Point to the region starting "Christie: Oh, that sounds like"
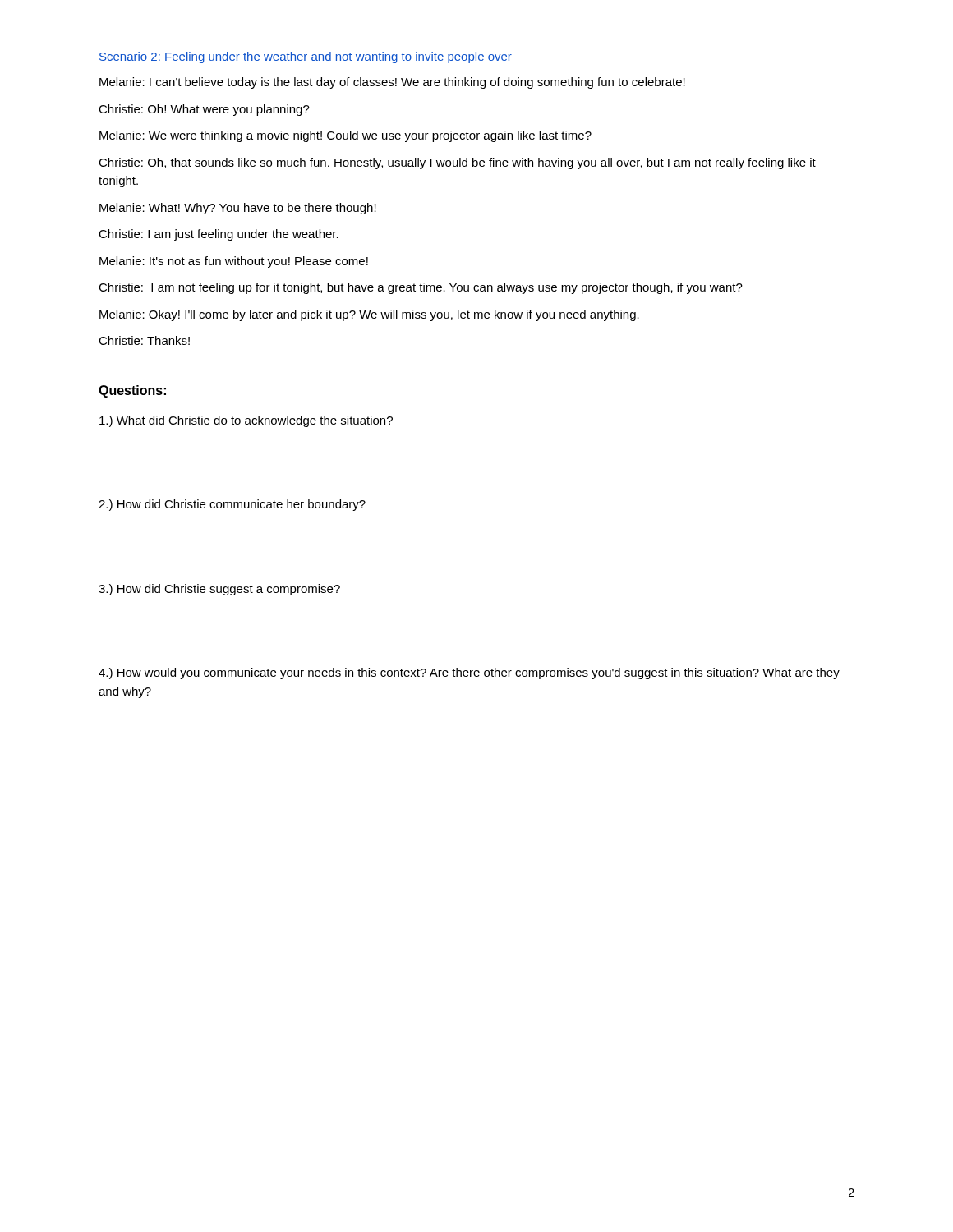Screen dimensions: 1232x953 pos(457,171)
